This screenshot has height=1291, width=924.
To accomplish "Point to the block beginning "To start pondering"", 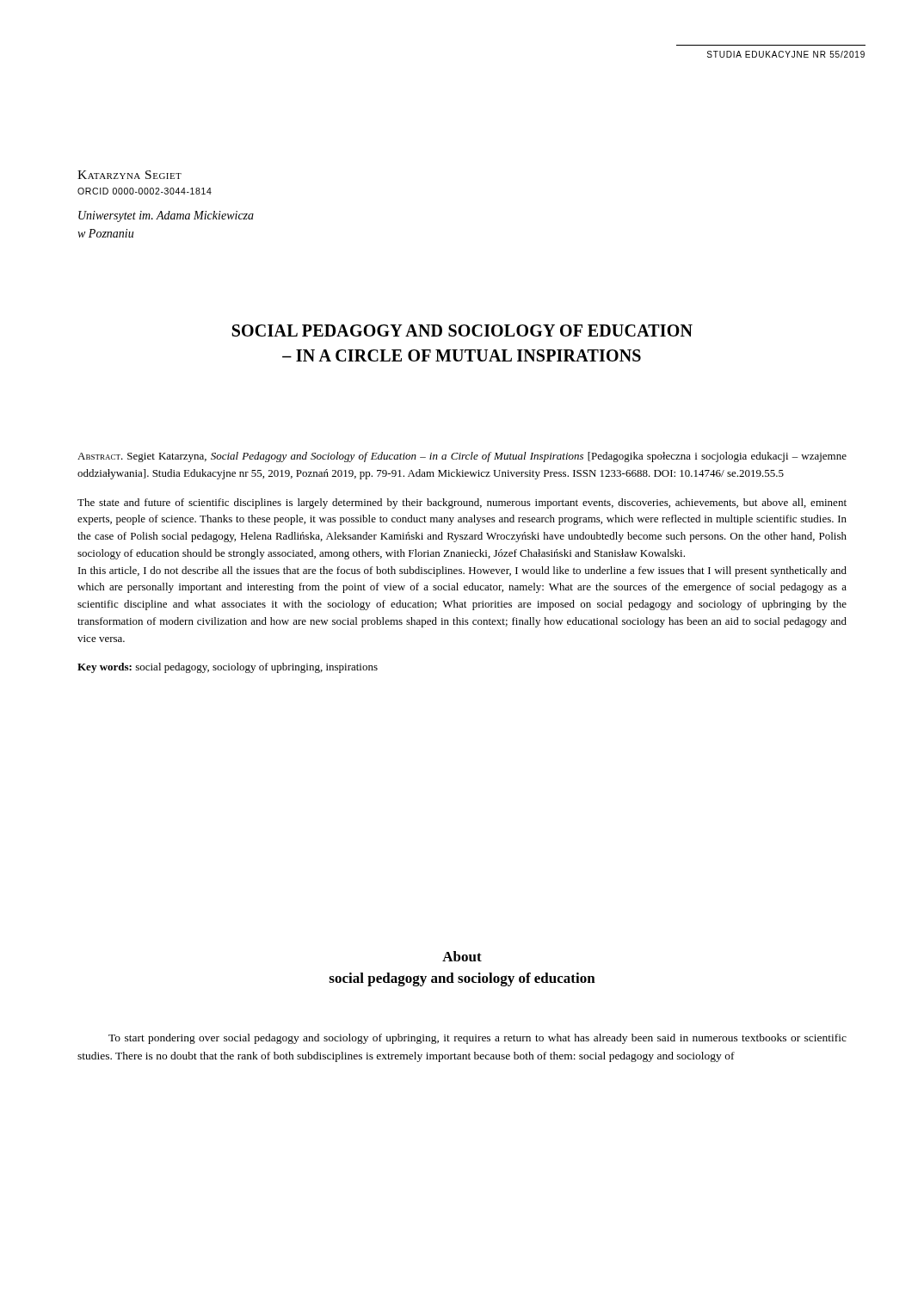I will (462, 1047).
